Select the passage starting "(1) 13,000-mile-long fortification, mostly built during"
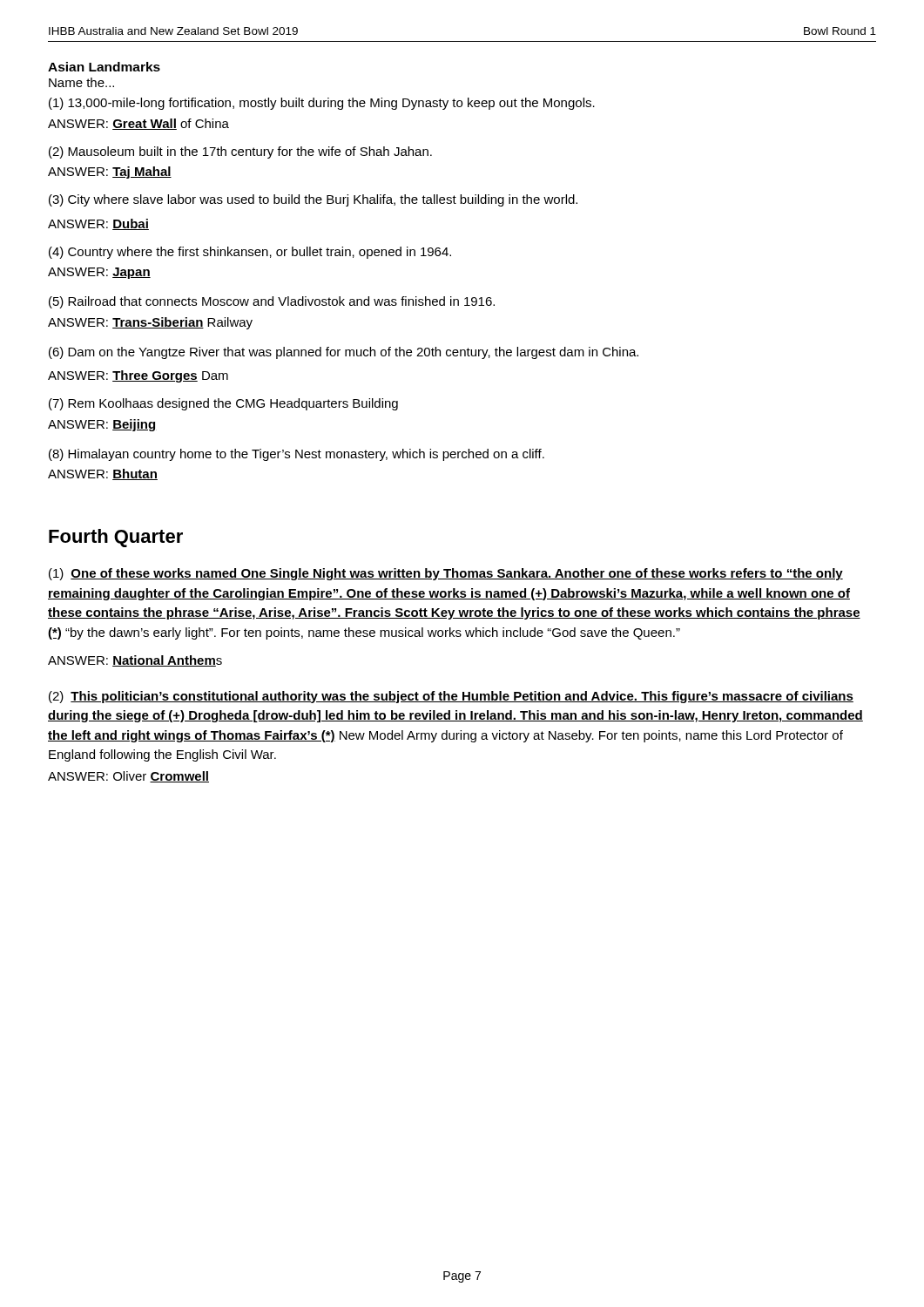924x1307 pixels. pyautogui.click(x=462, y=113)
